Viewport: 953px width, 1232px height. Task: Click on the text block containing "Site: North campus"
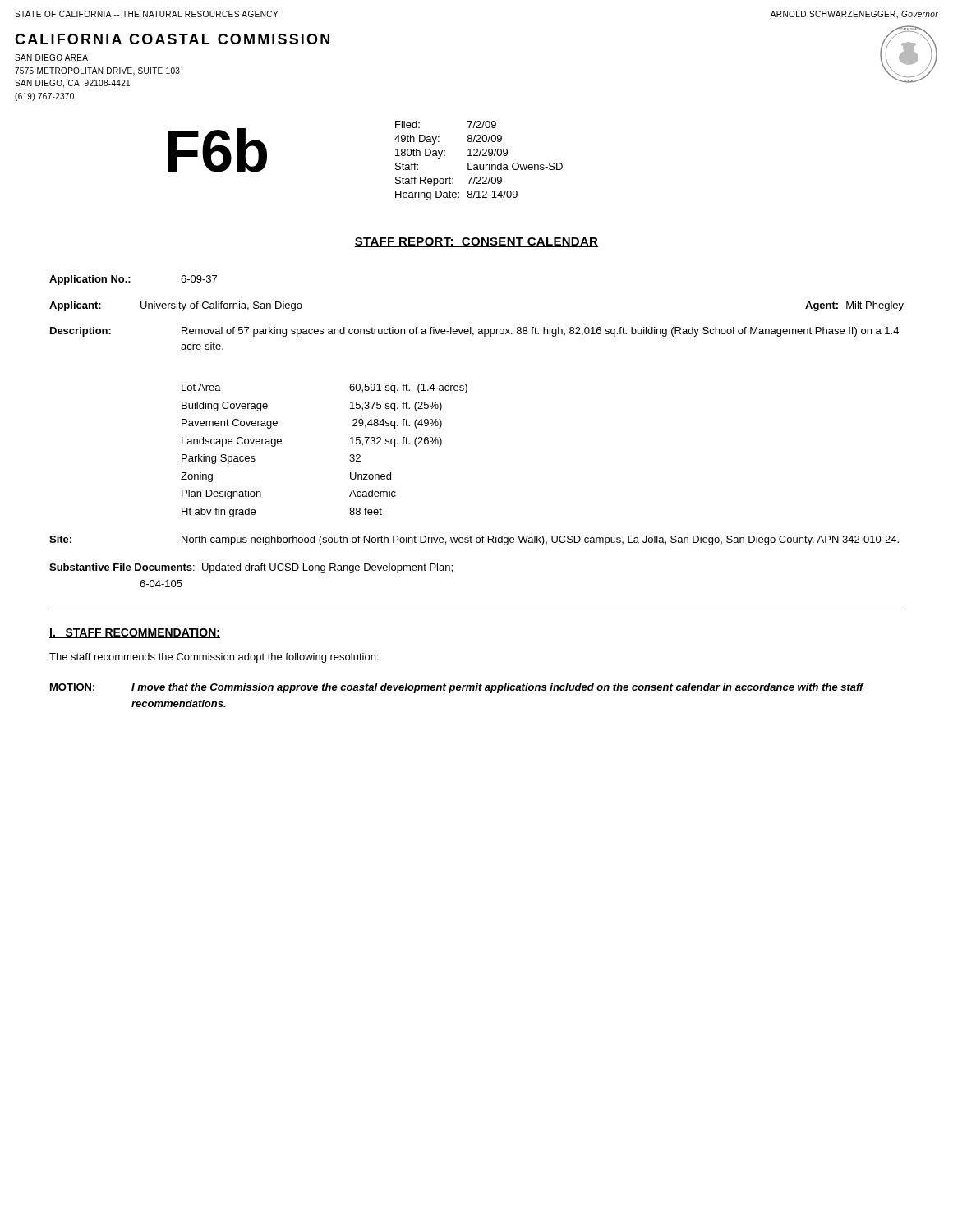coord(476,539)
